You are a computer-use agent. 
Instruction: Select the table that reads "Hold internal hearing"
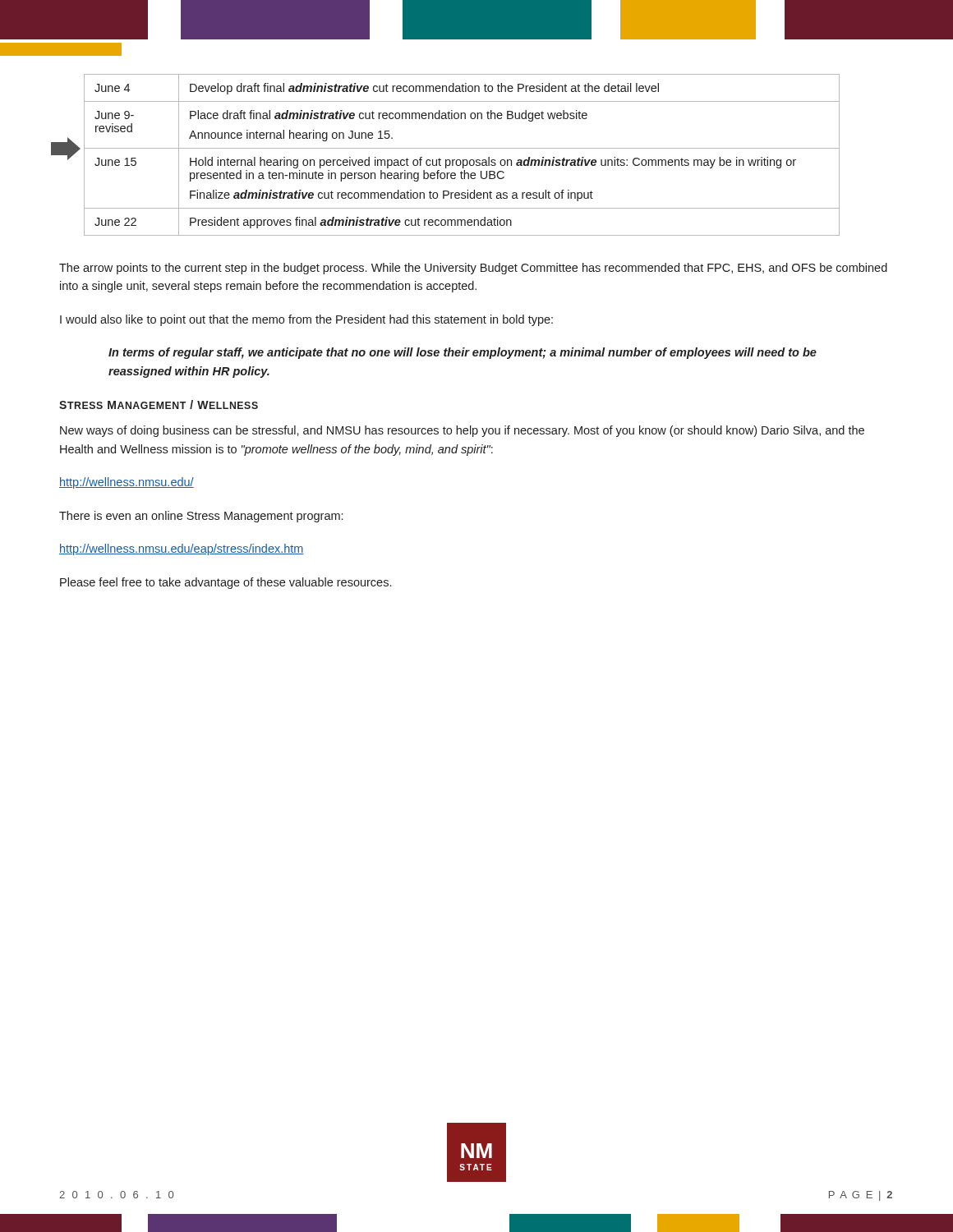click(478, 155)
